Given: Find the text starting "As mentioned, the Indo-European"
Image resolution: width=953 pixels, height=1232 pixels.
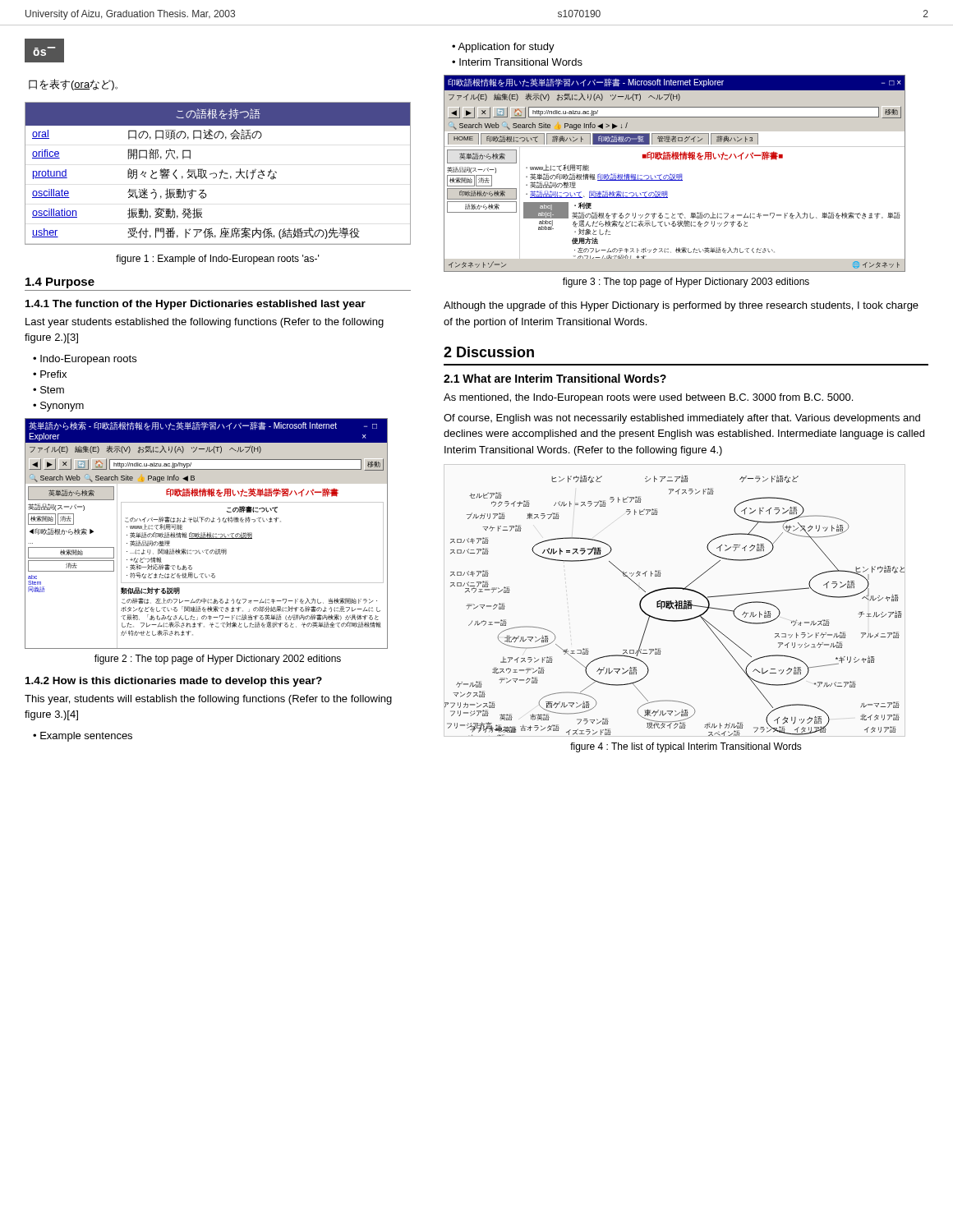Looking at the screenshot, I should 649,397.
